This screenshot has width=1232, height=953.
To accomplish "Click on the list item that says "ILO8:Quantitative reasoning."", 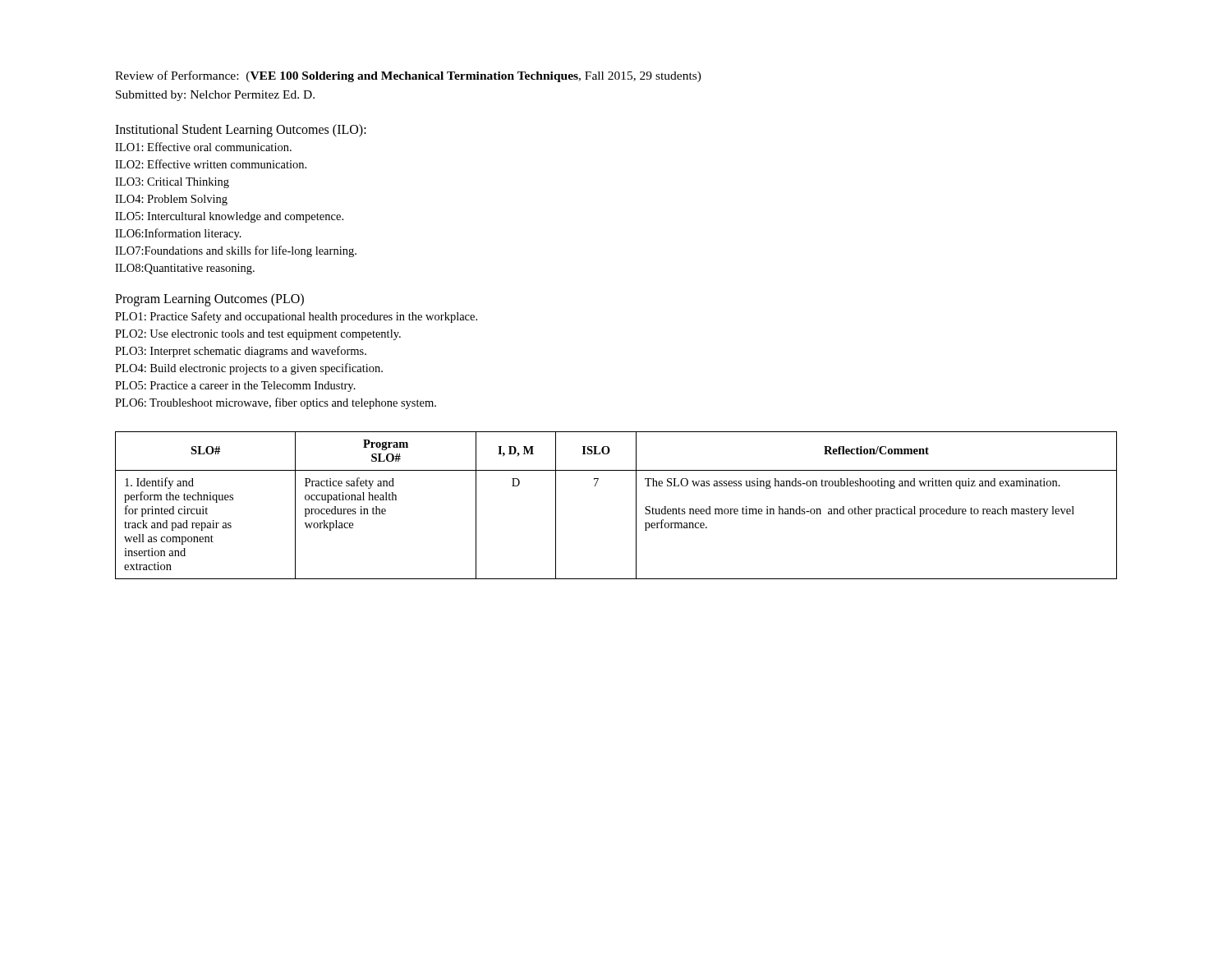I will click(185, 268).
